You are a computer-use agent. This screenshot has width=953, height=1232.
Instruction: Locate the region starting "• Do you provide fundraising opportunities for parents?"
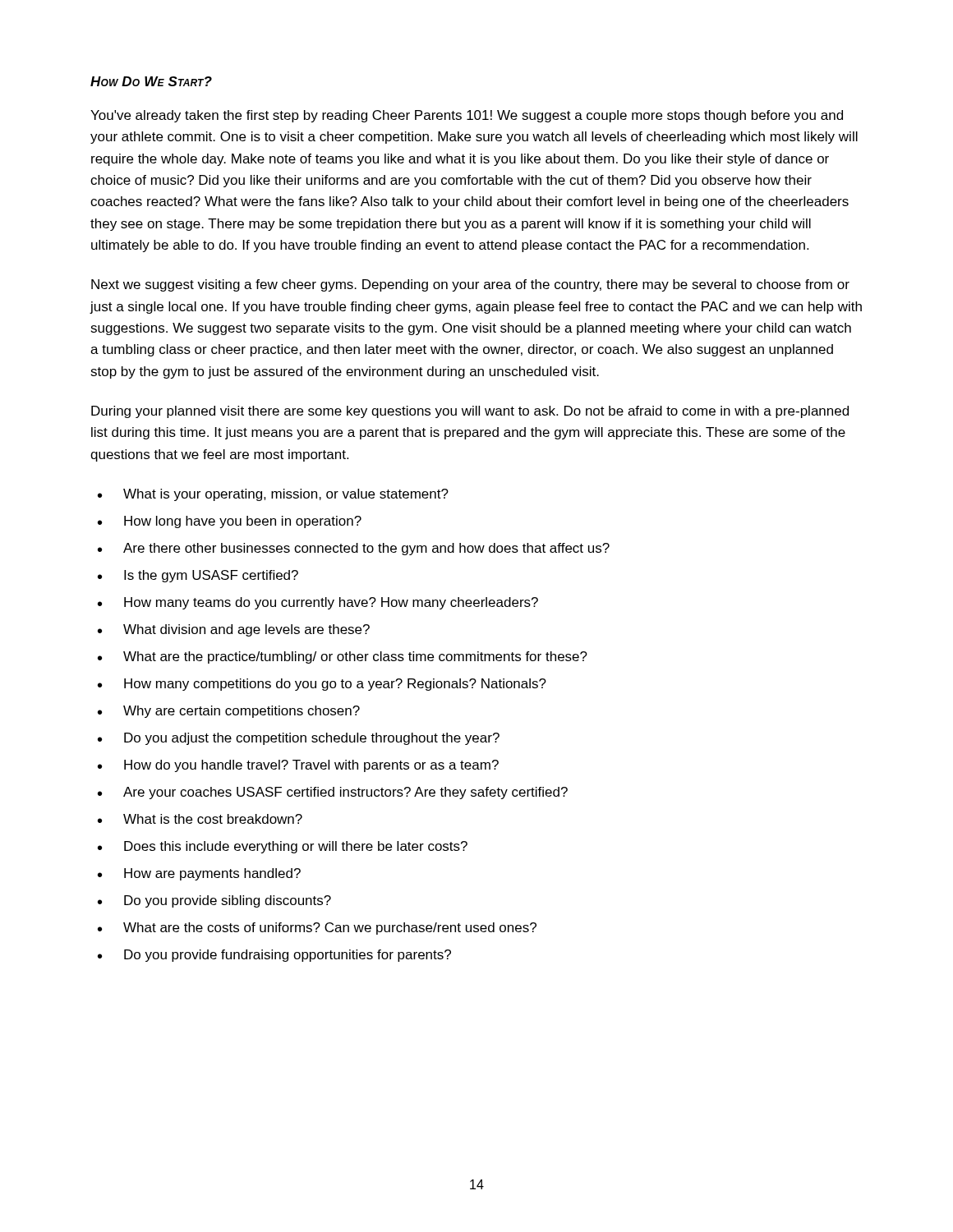271,956
